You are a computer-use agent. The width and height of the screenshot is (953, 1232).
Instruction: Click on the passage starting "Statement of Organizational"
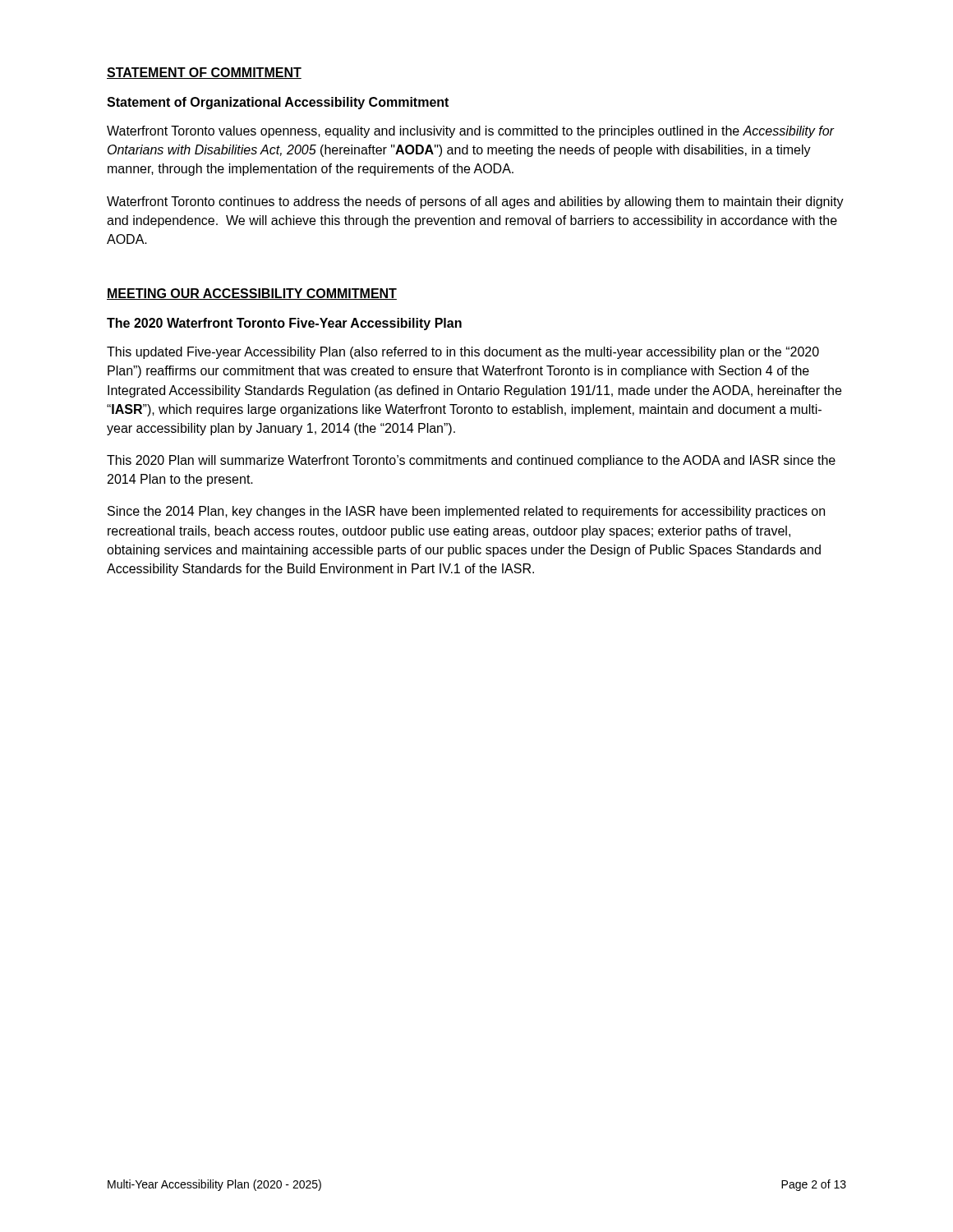click(278, 102)
